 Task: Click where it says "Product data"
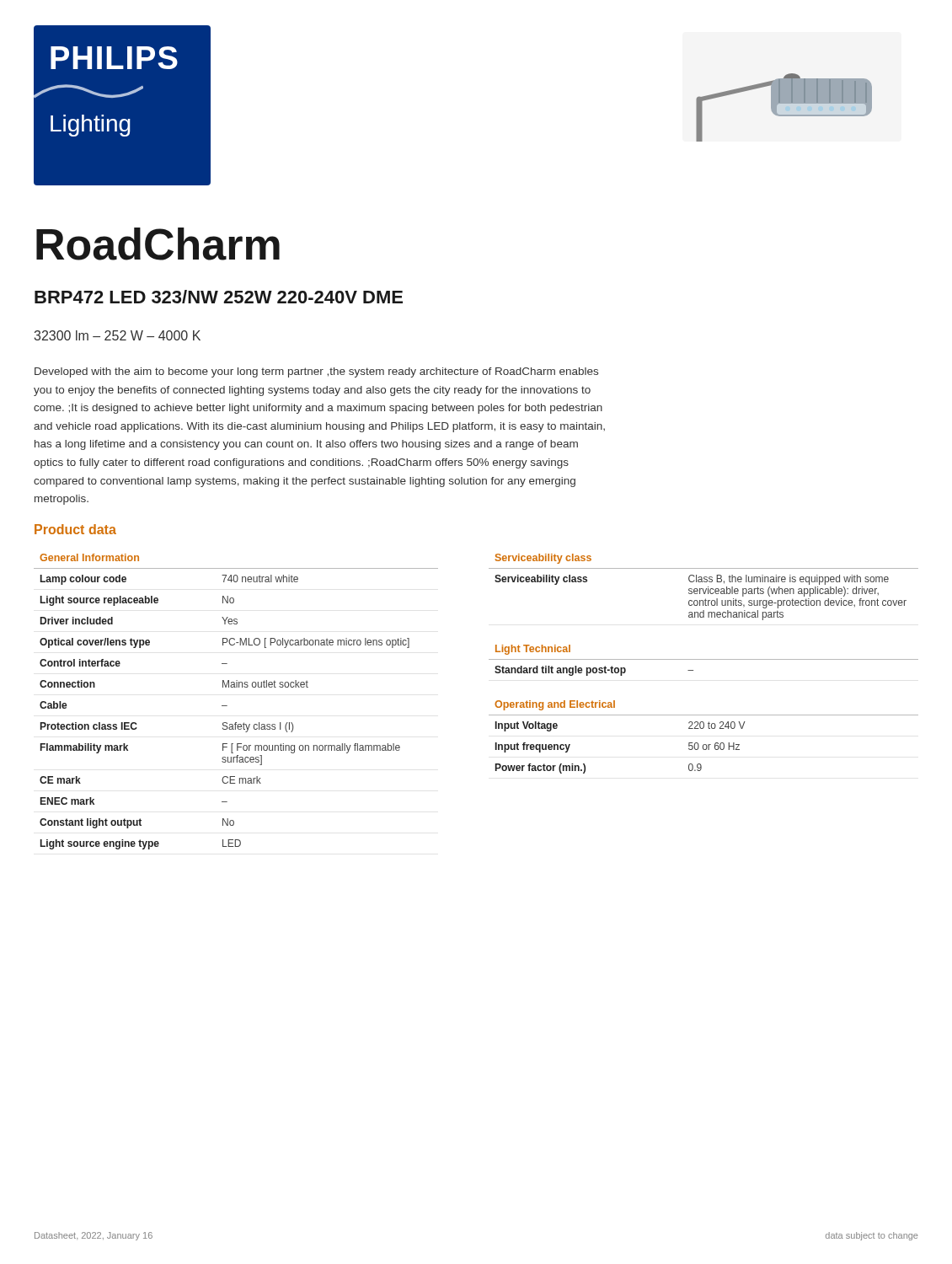[x=75, y=530]
